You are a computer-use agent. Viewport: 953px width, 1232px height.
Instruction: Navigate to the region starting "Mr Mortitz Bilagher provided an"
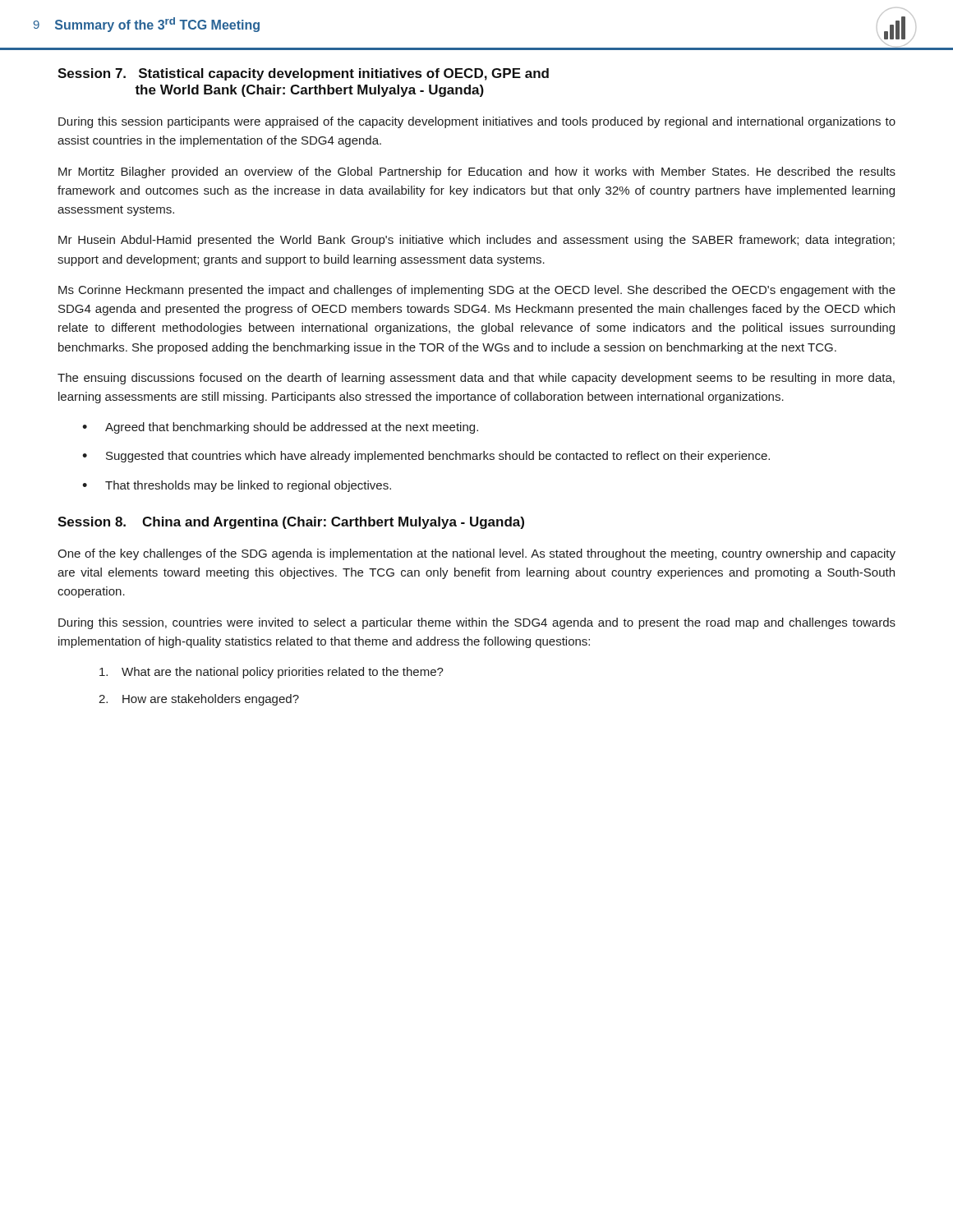476,190
